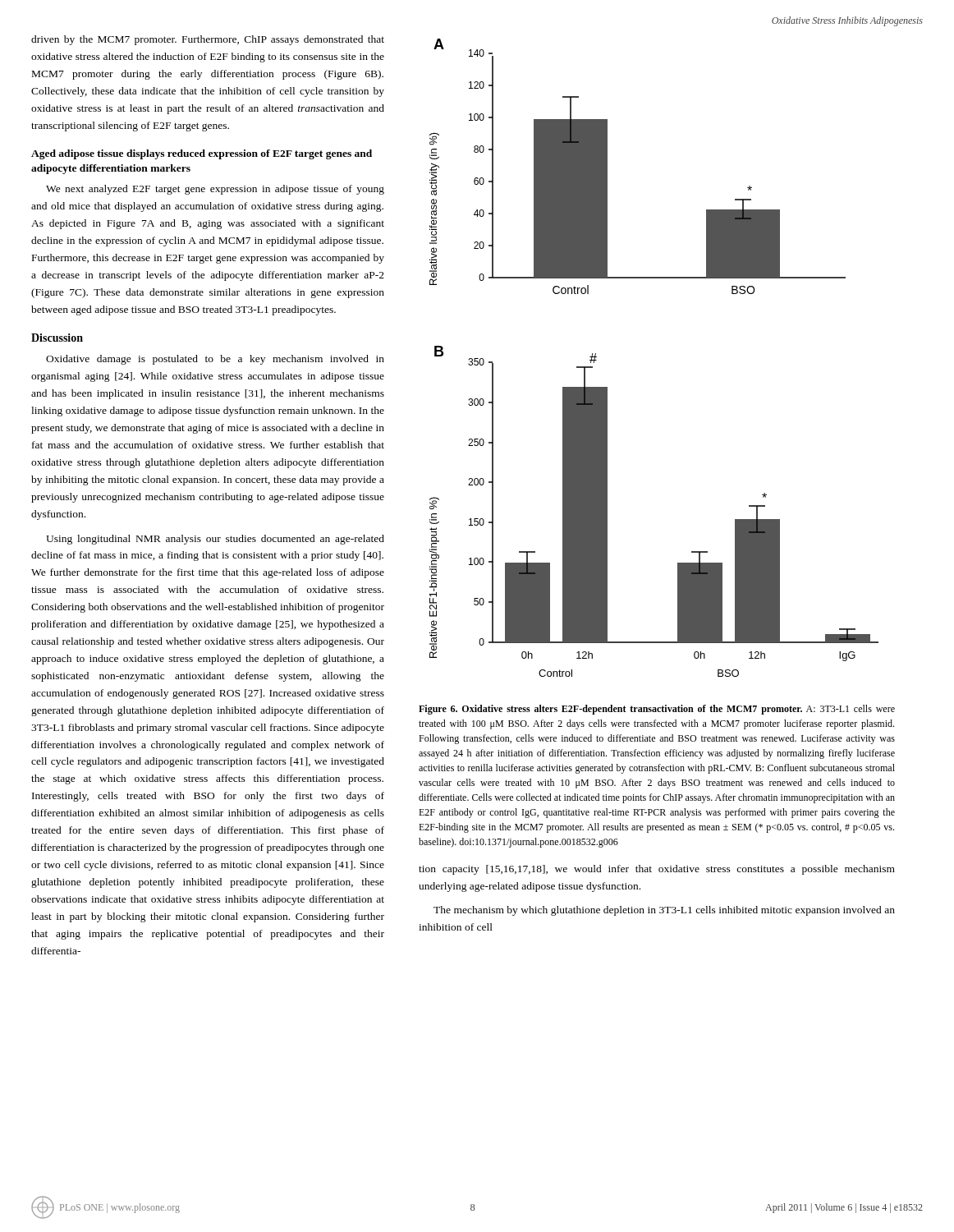Where is the passage that starts "driven by the MCM7 promoter. Furthermore,"?

[x=208, y=83]
